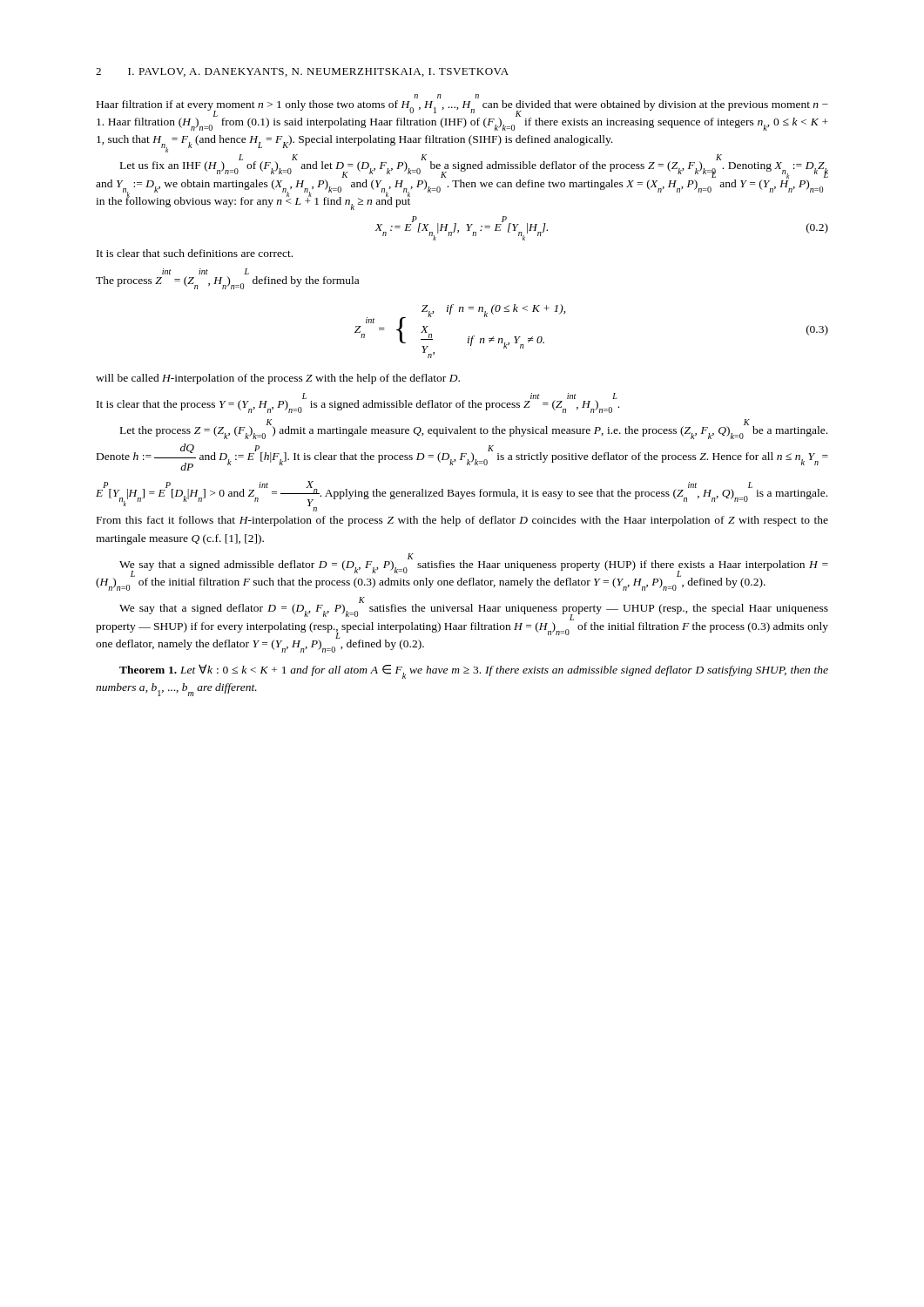Navigate to the text starting "Let the process Z ="
The image size is (924, 1307).
(462, 484)
